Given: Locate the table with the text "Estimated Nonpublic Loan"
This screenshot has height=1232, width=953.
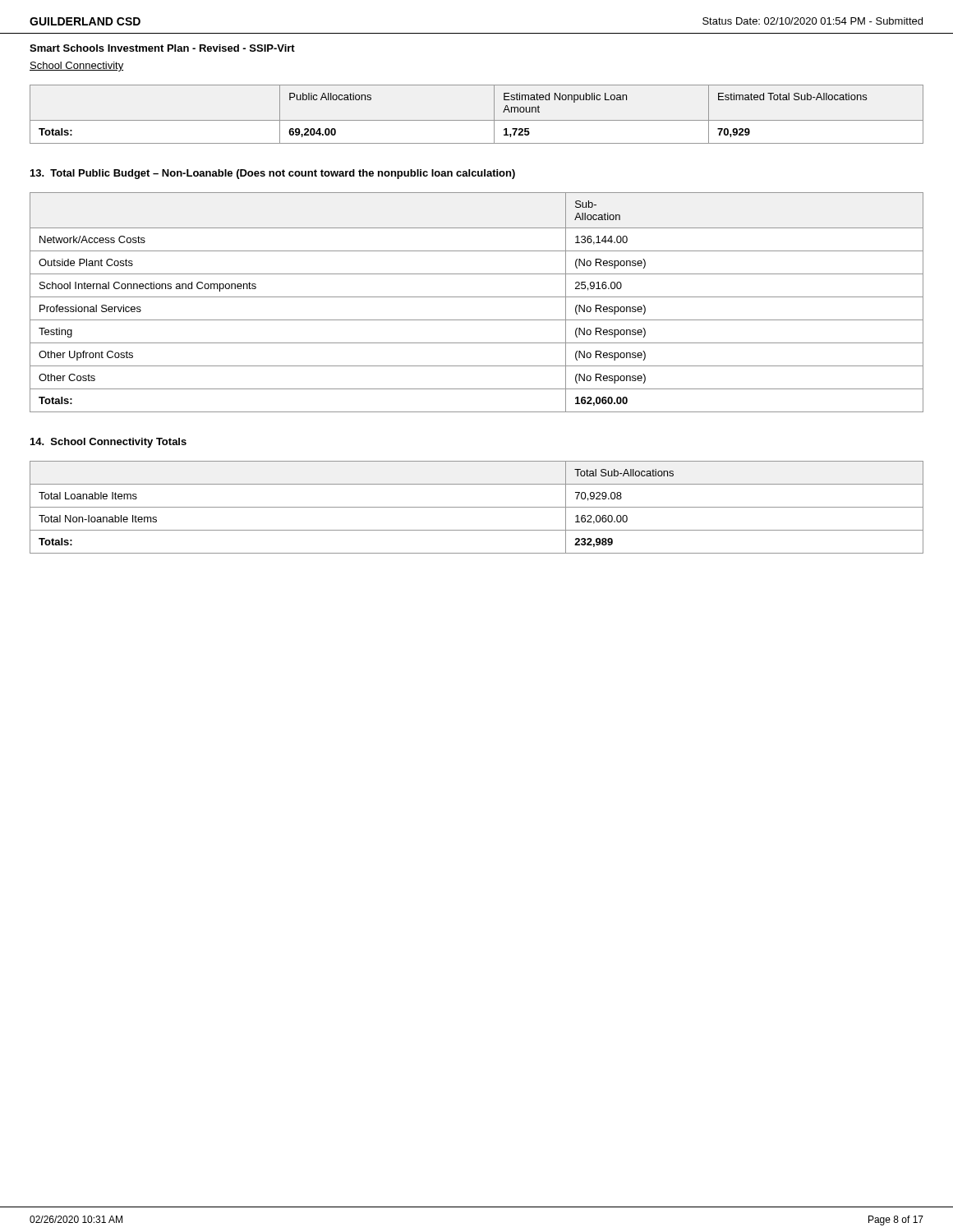Looking at the screenshot, I should [476, 114].
